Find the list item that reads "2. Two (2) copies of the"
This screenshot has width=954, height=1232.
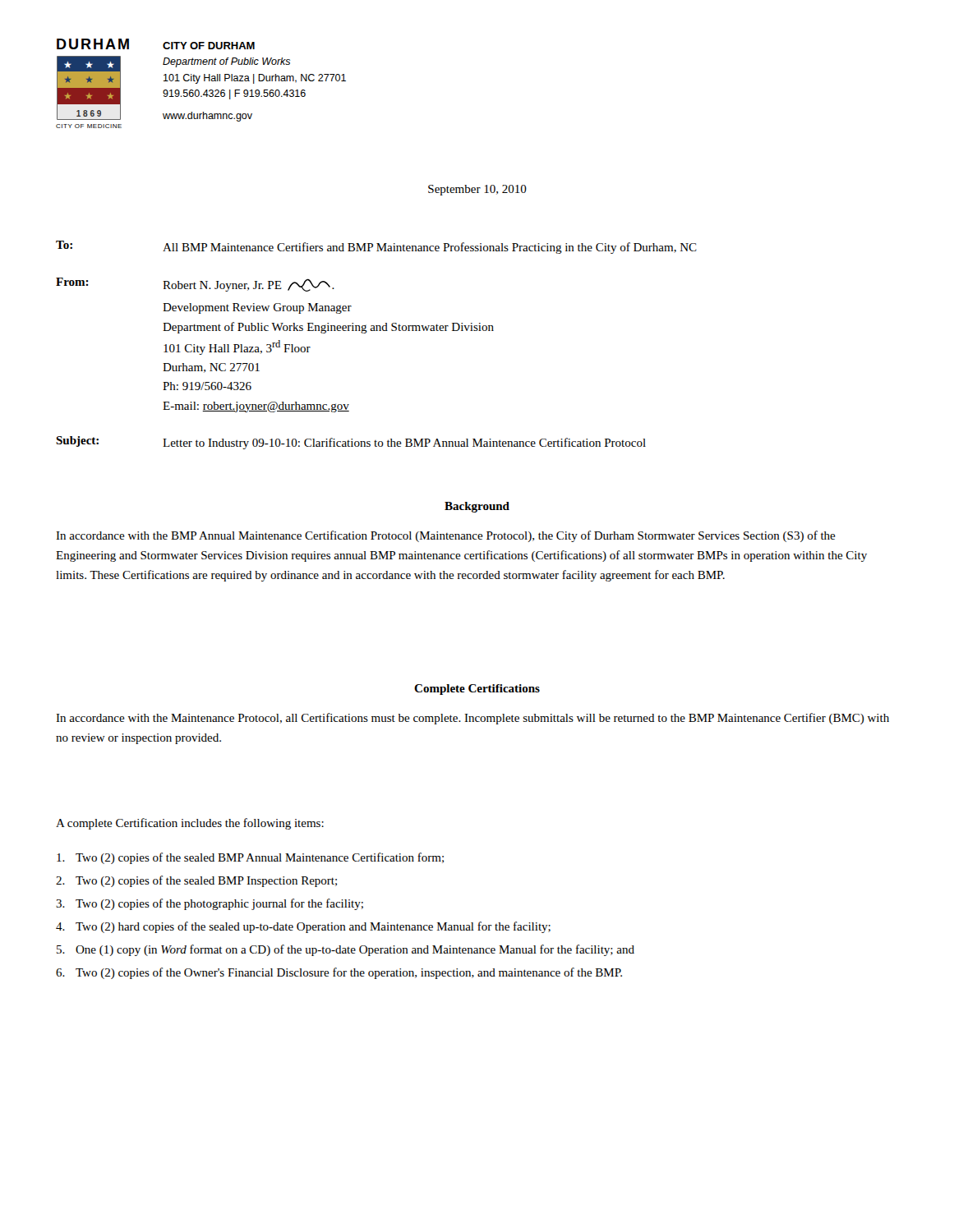(x=196, y=881)
